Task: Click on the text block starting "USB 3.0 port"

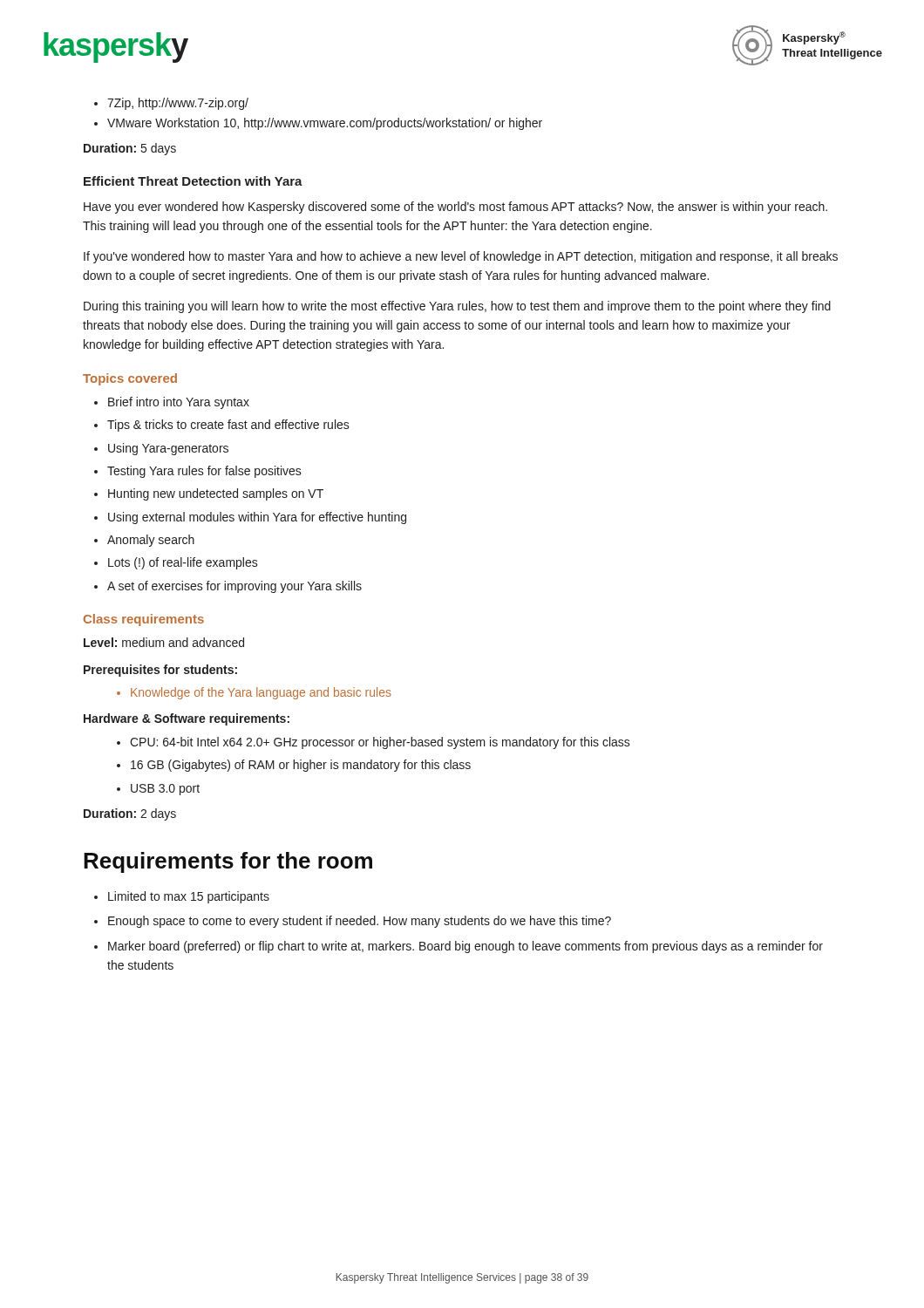Action: (x=158, y=790)
